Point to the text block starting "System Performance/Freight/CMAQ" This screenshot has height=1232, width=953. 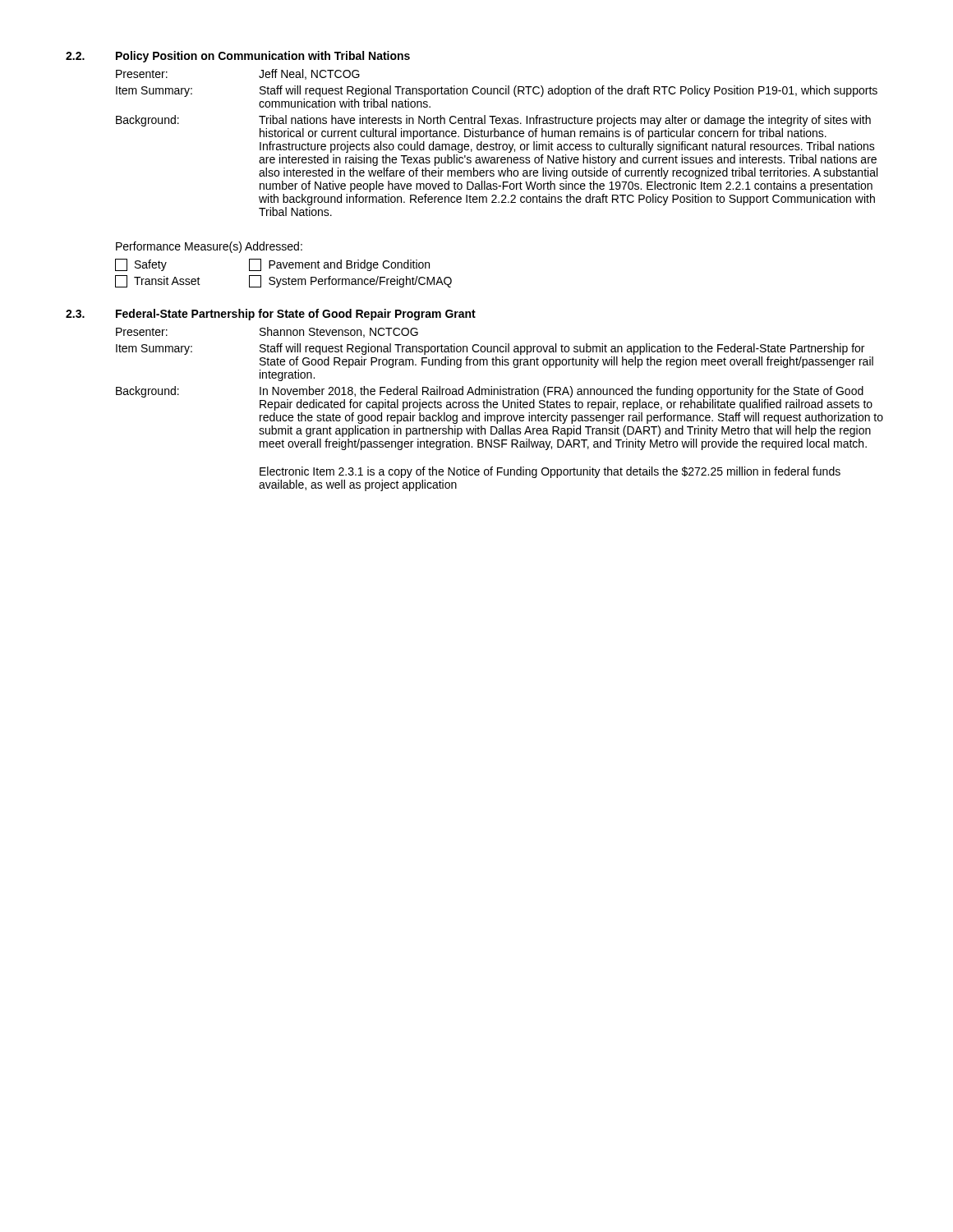coord(351,281)
